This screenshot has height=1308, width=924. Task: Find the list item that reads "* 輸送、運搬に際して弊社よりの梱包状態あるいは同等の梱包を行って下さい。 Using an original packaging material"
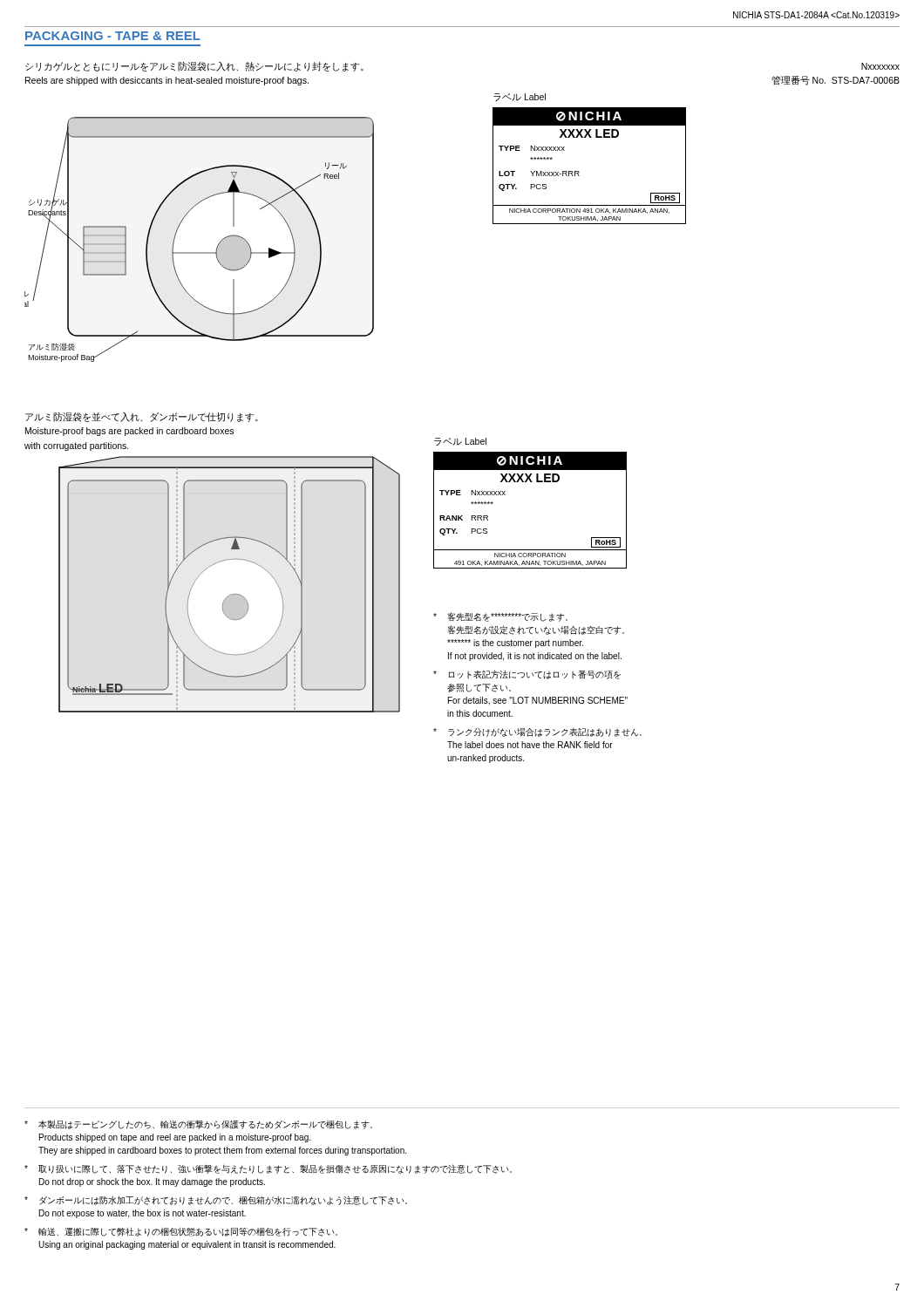click(x=181, y=1232)
